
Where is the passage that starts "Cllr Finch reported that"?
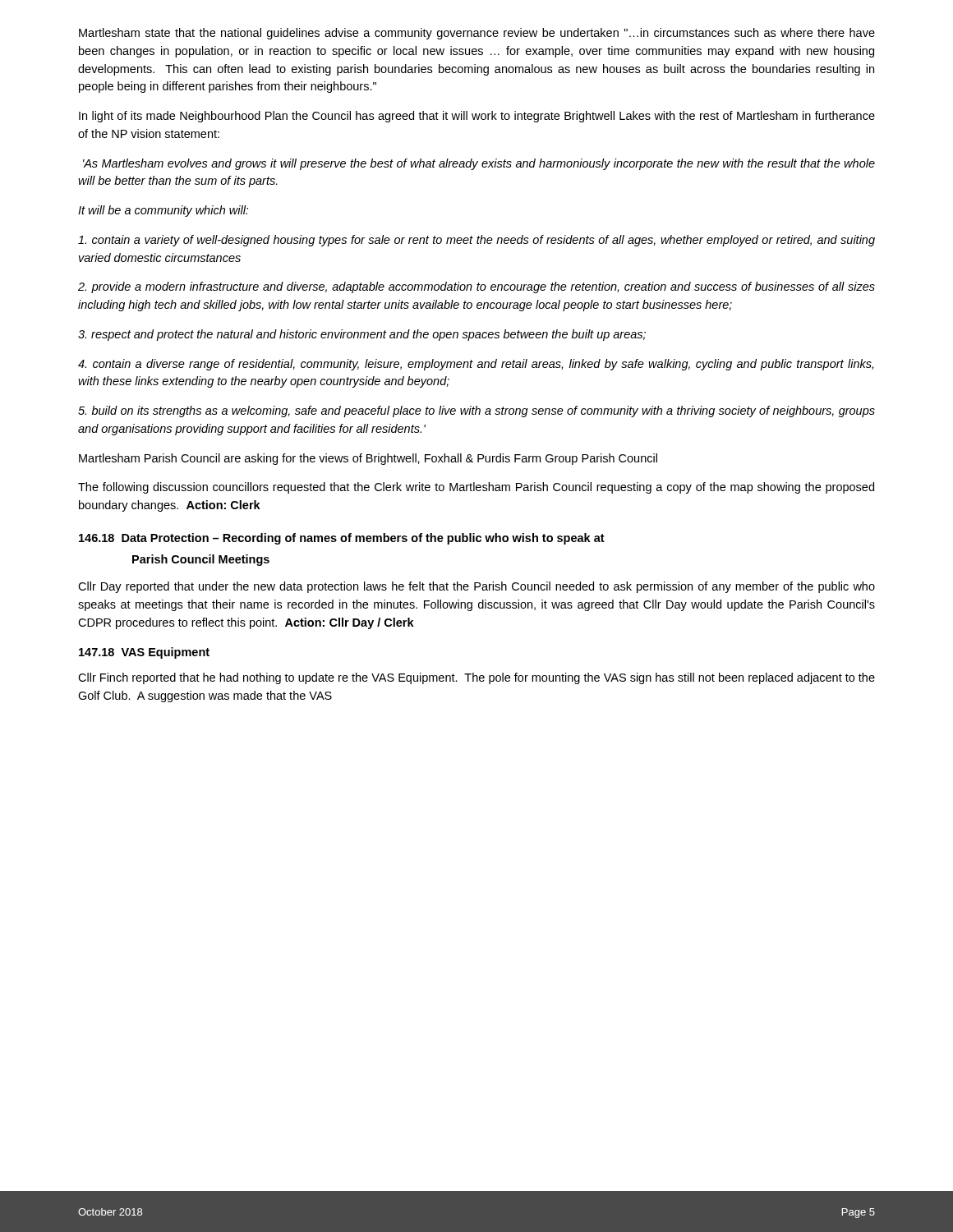click(x=476, y=687)
